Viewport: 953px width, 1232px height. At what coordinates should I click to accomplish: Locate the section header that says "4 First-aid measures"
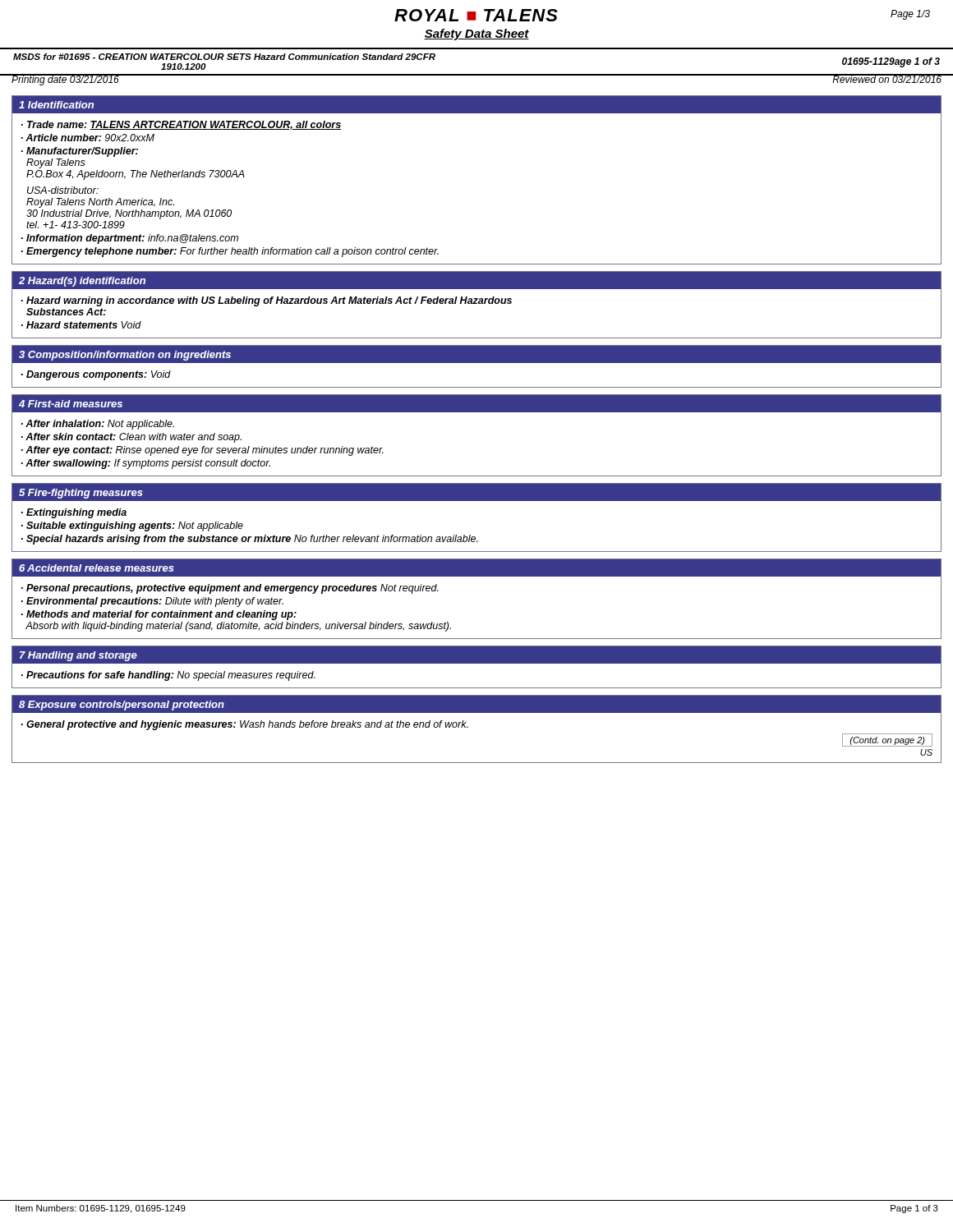[71, 404]
